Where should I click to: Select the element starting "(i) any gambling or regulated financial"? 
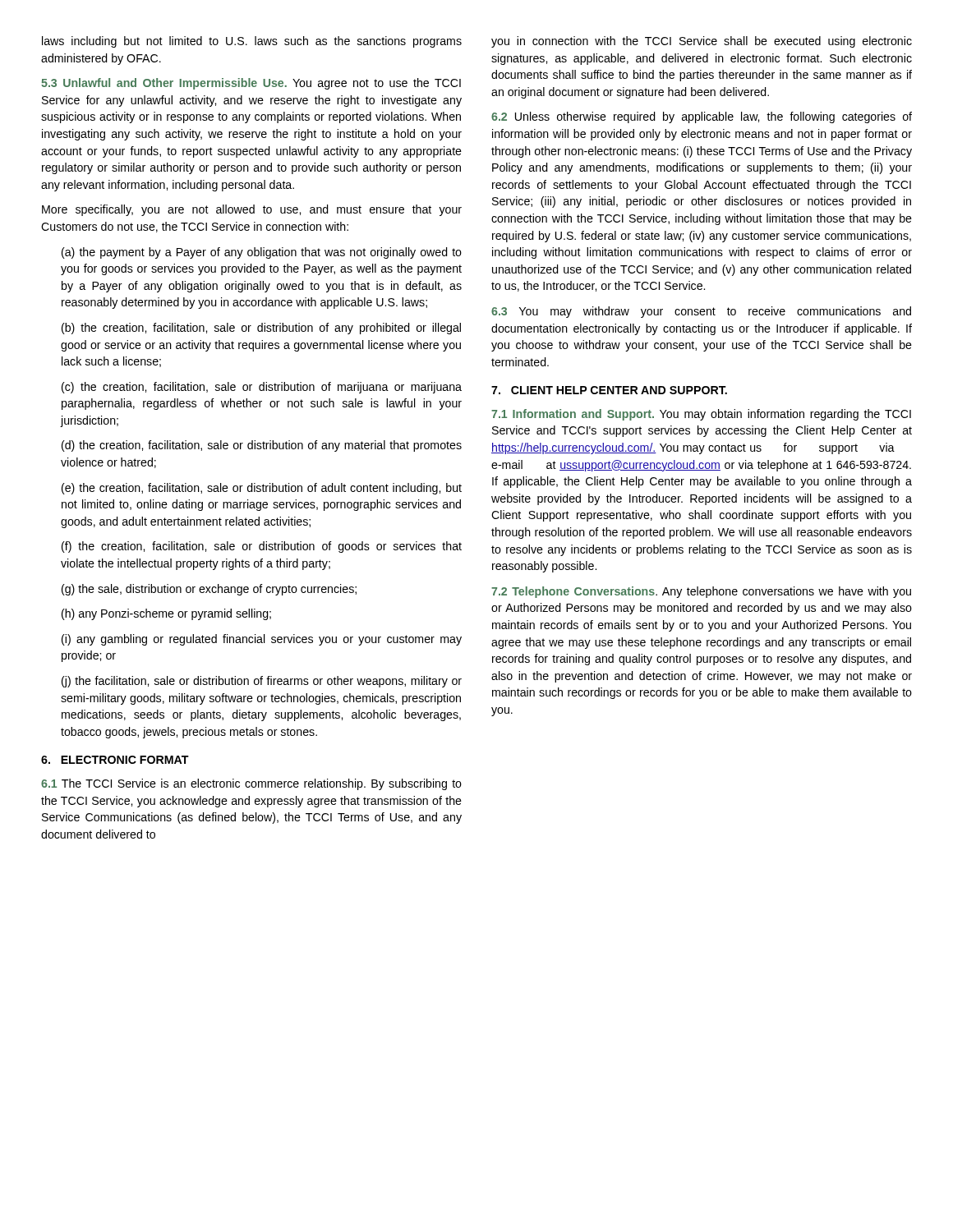pos(261,648)
